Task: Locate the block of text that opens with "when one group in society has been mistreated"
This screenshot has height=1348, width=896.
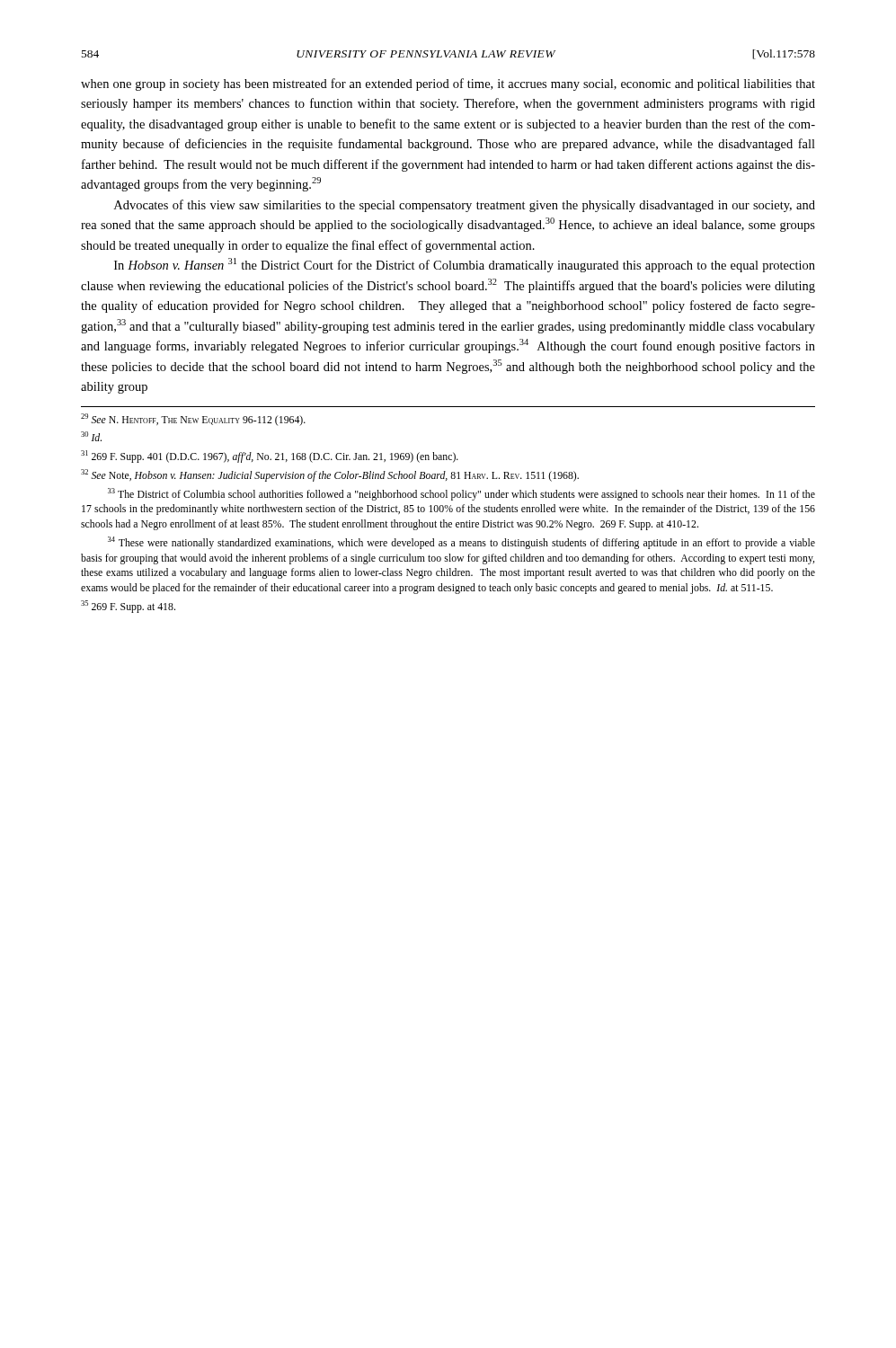Action: (x=448, y=134)
